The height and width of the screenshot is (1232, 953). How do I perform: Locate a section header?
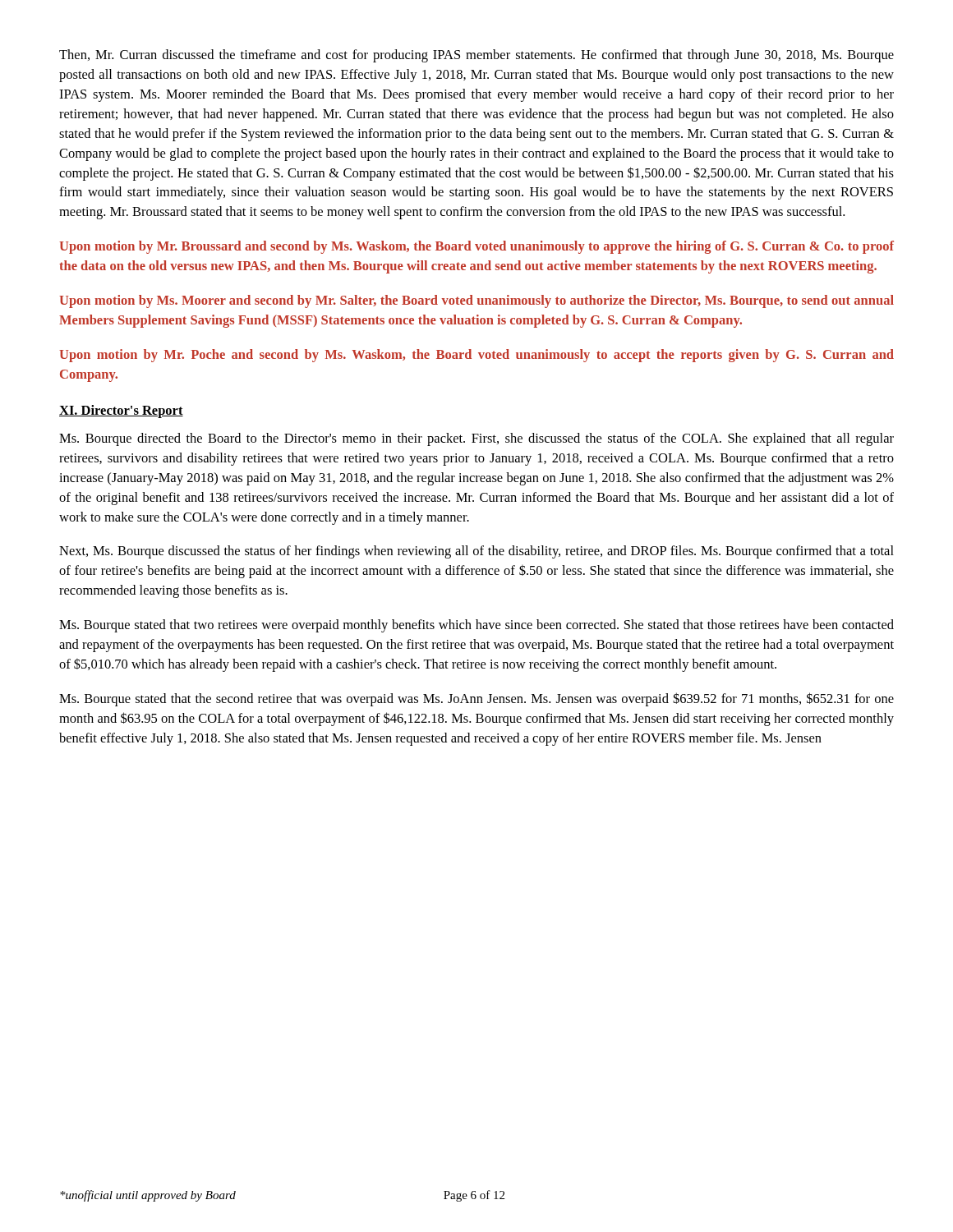121,410
